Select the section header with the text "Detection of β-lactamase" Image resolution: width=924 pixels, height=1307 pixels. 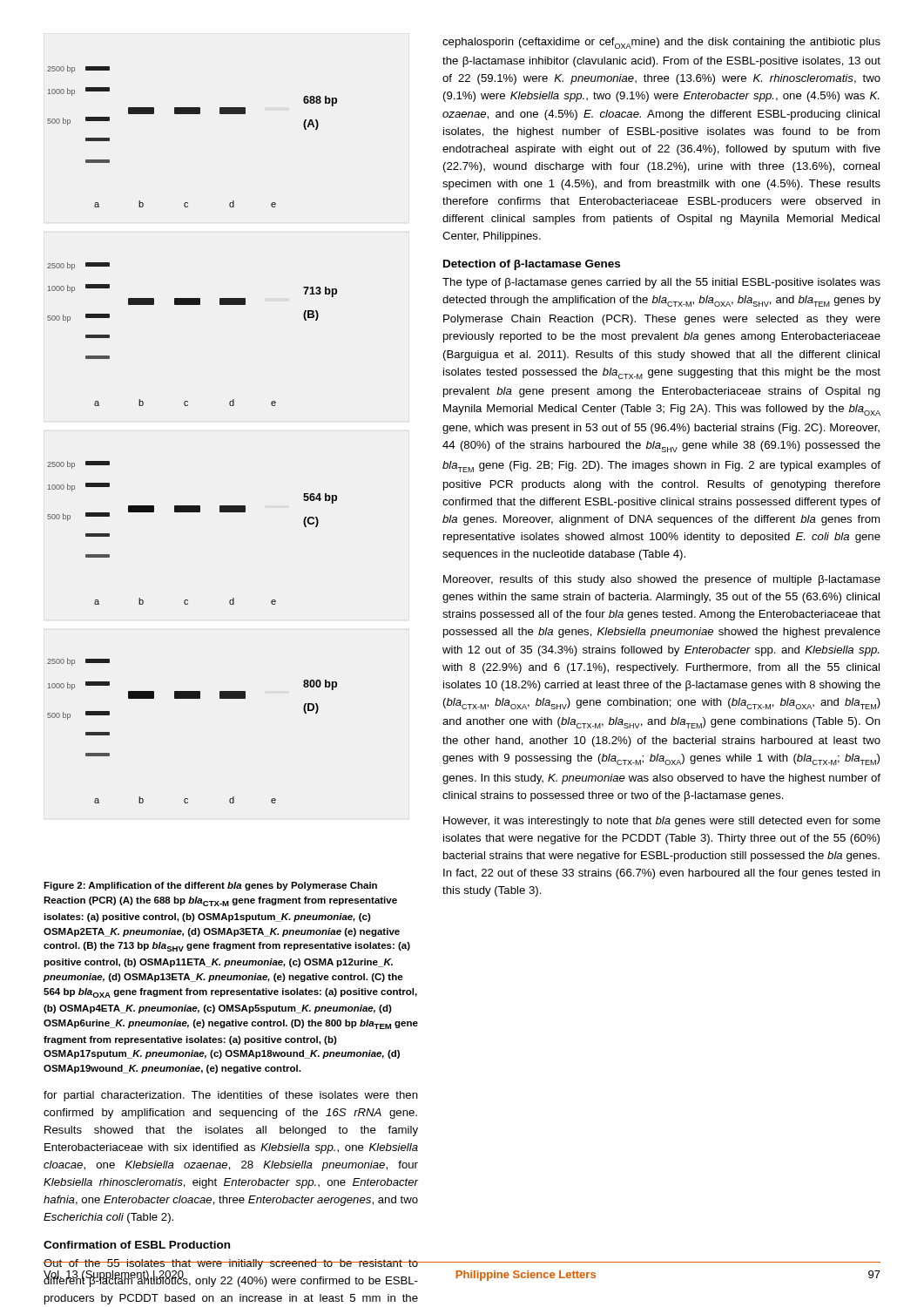[x=532, y=264]
